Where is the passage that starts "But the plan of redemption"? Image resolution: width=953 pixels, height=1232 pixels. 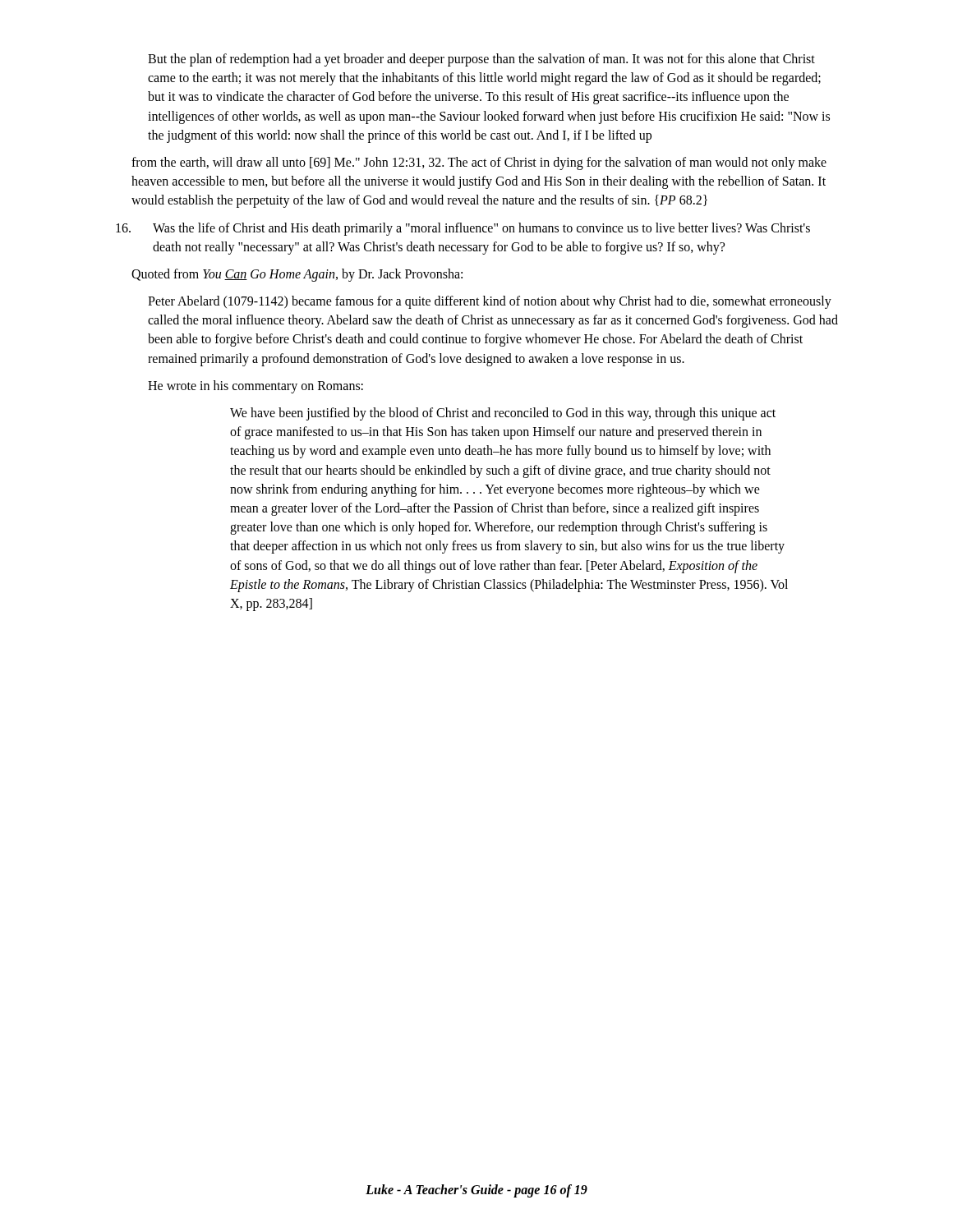tap(493, 97)
